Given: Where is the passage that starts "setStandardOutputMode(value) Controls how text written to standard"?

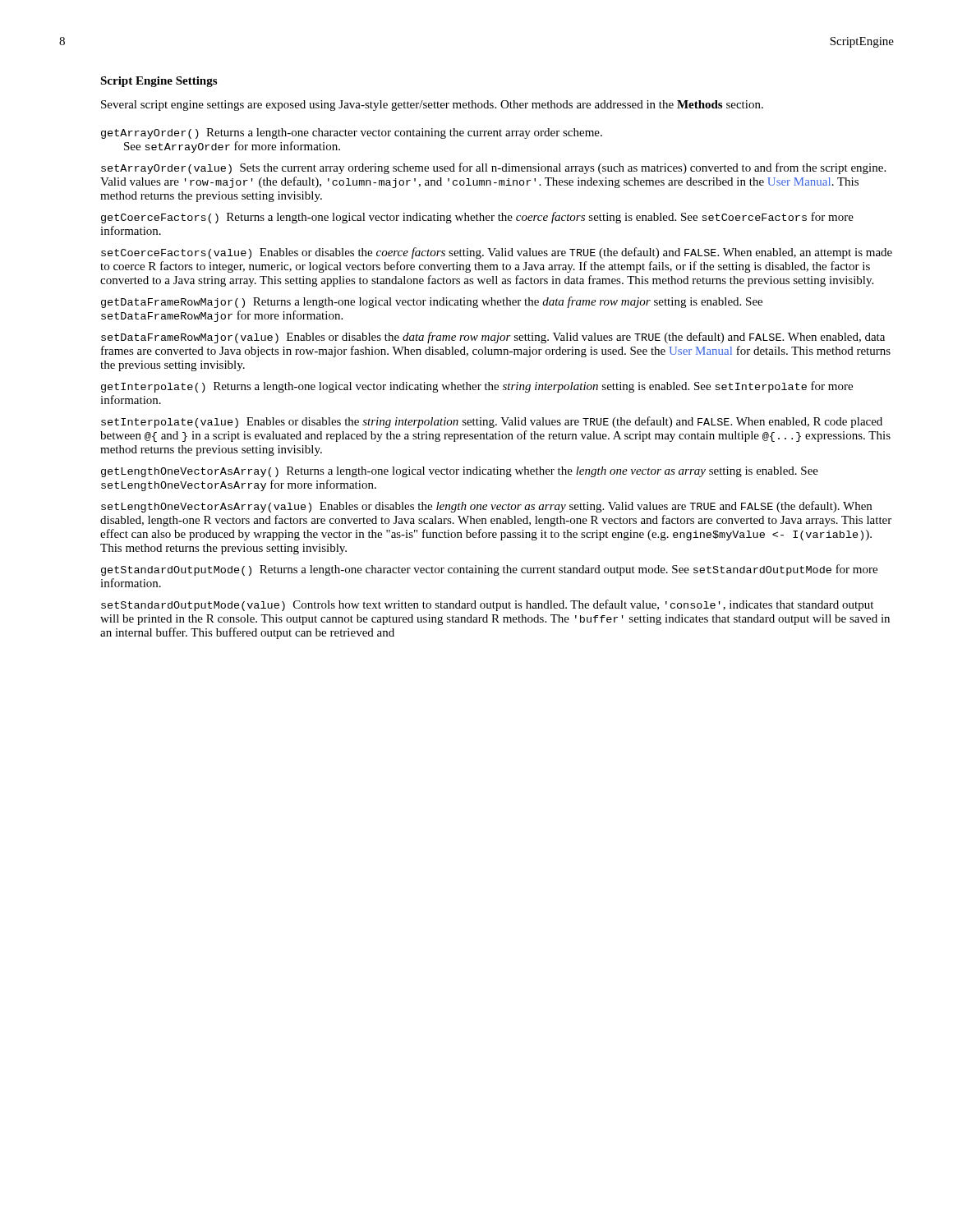Looking at the screenshot, I should click(x=497, y=619).
